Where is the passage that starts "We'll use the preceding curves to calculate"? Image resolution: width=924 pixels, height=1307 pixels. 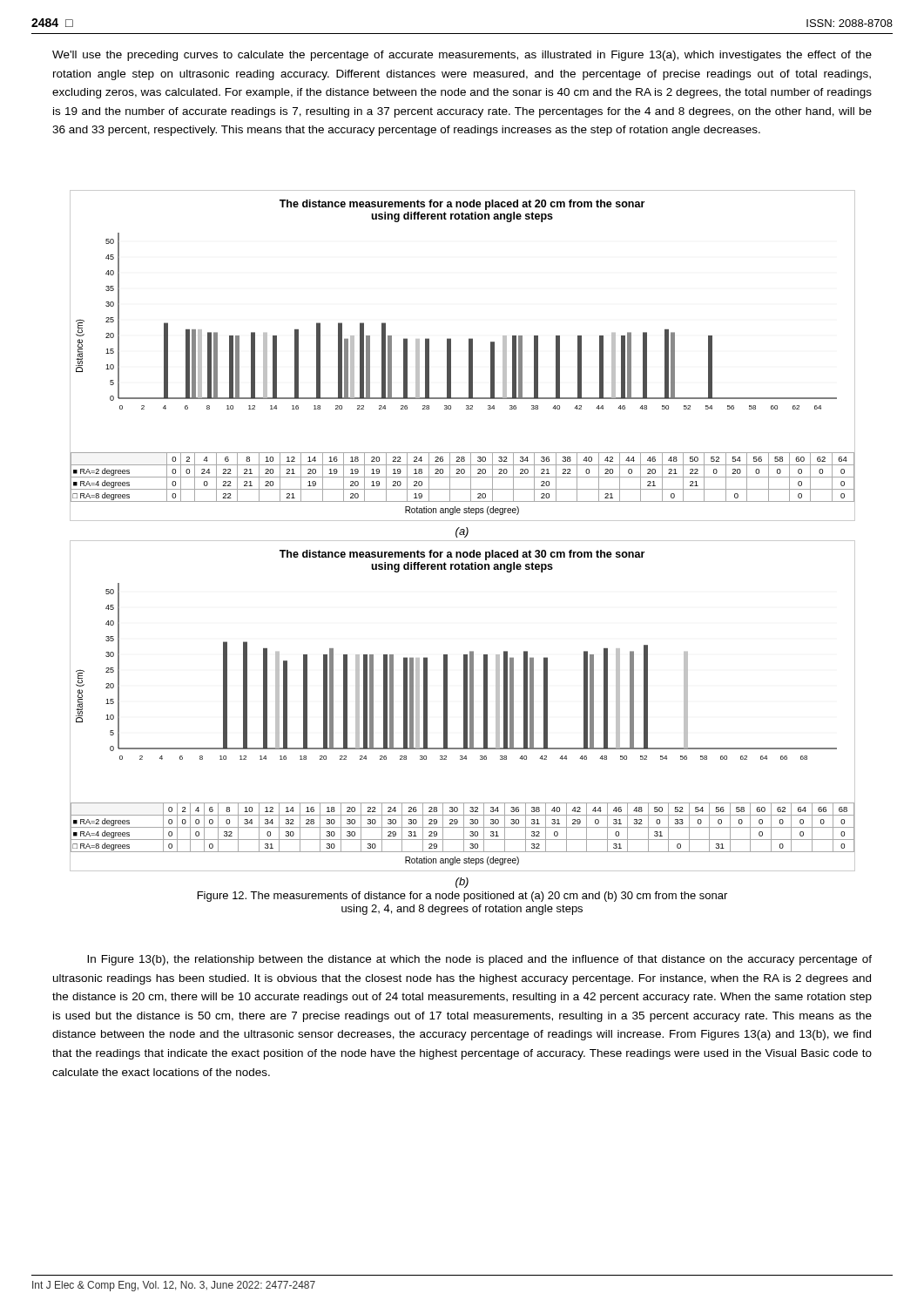462,92
